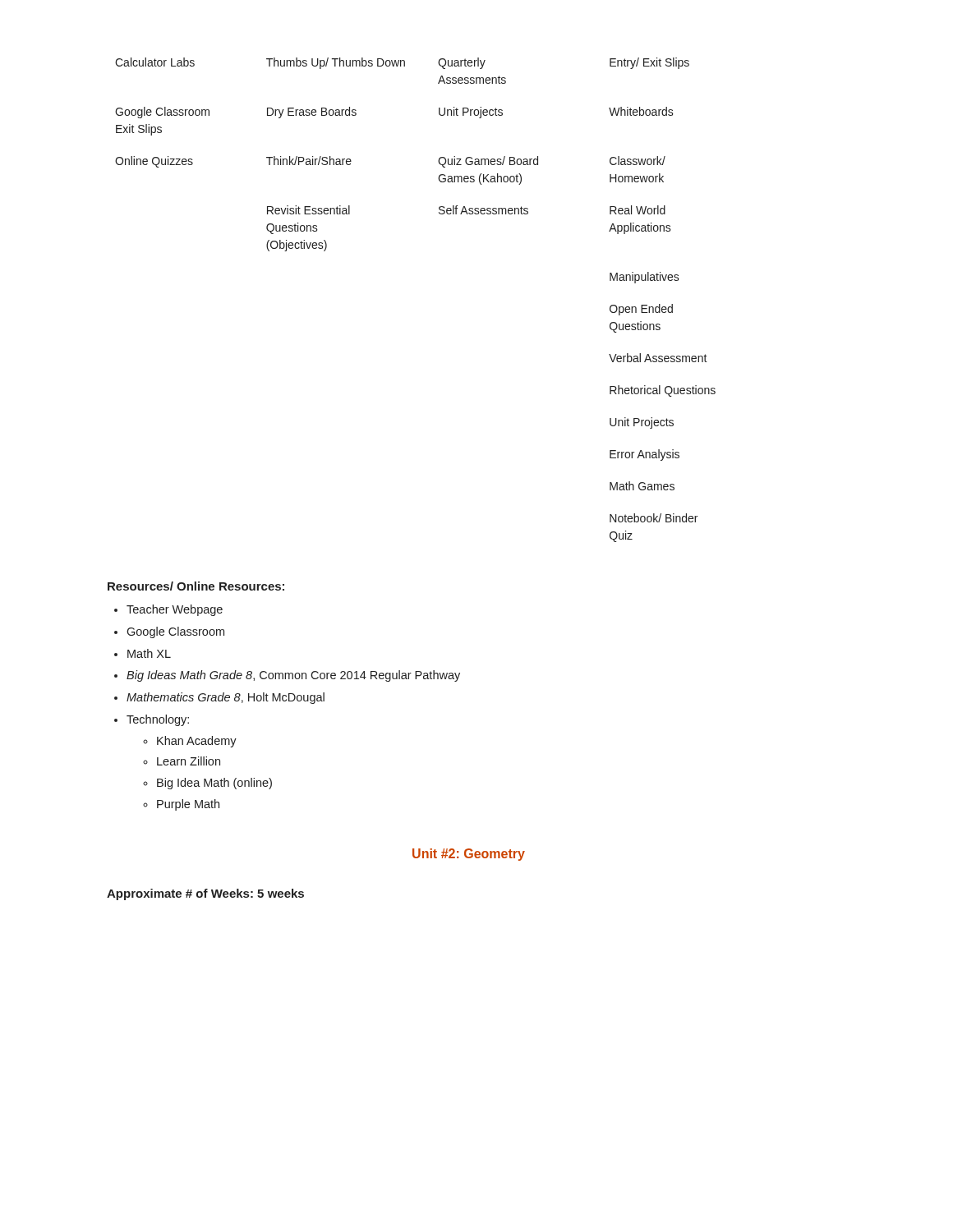Locate the text "Google Classroom"
Image resolution: width=953 pixels, height=1232 pixels.
tap(175, 632)
